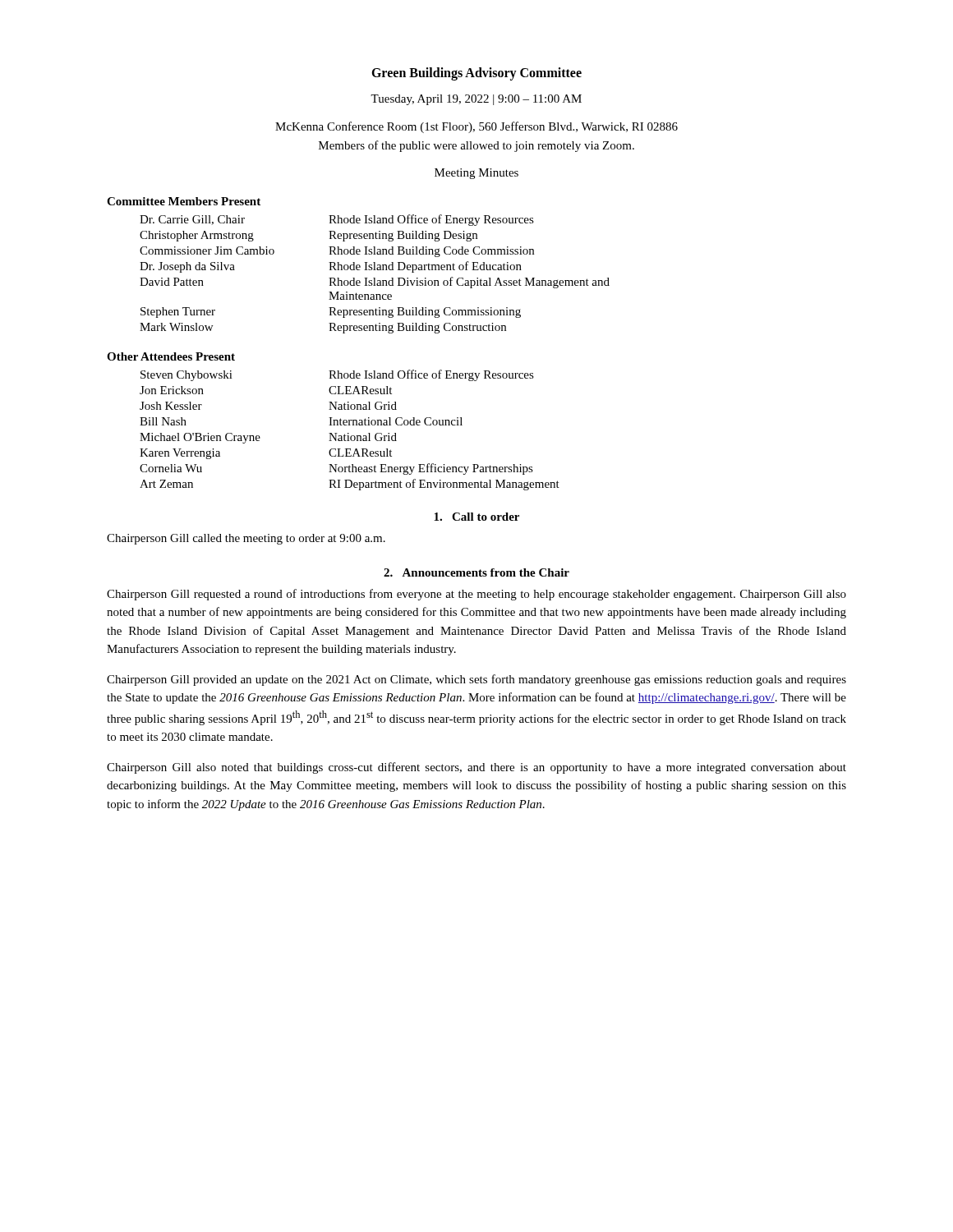
Task: Find the table that mentions "Mark Winslow"
Action: pos(476,274)
